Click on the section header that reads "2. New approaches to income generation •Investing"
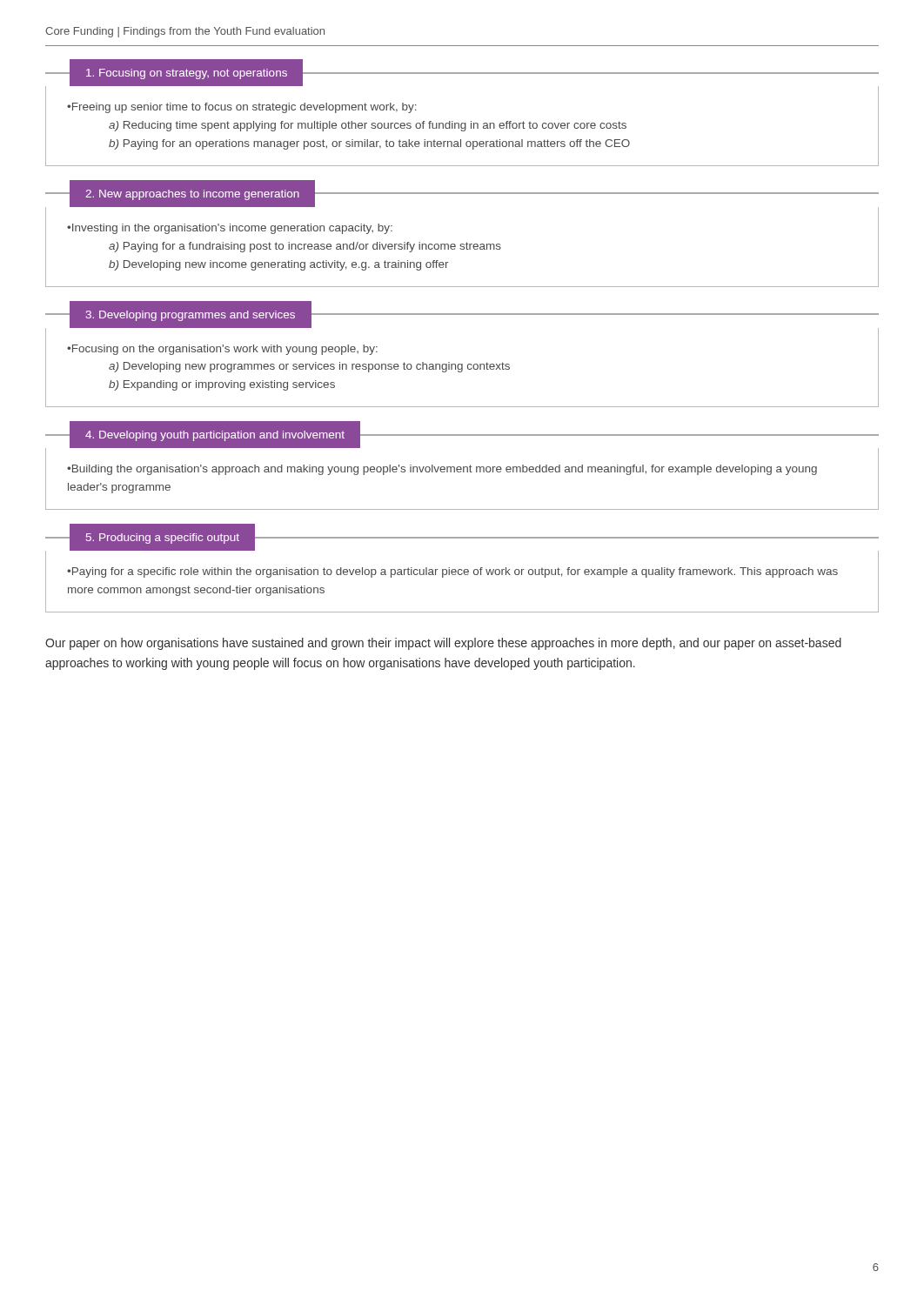924x1305 pixels. (462, 233)
